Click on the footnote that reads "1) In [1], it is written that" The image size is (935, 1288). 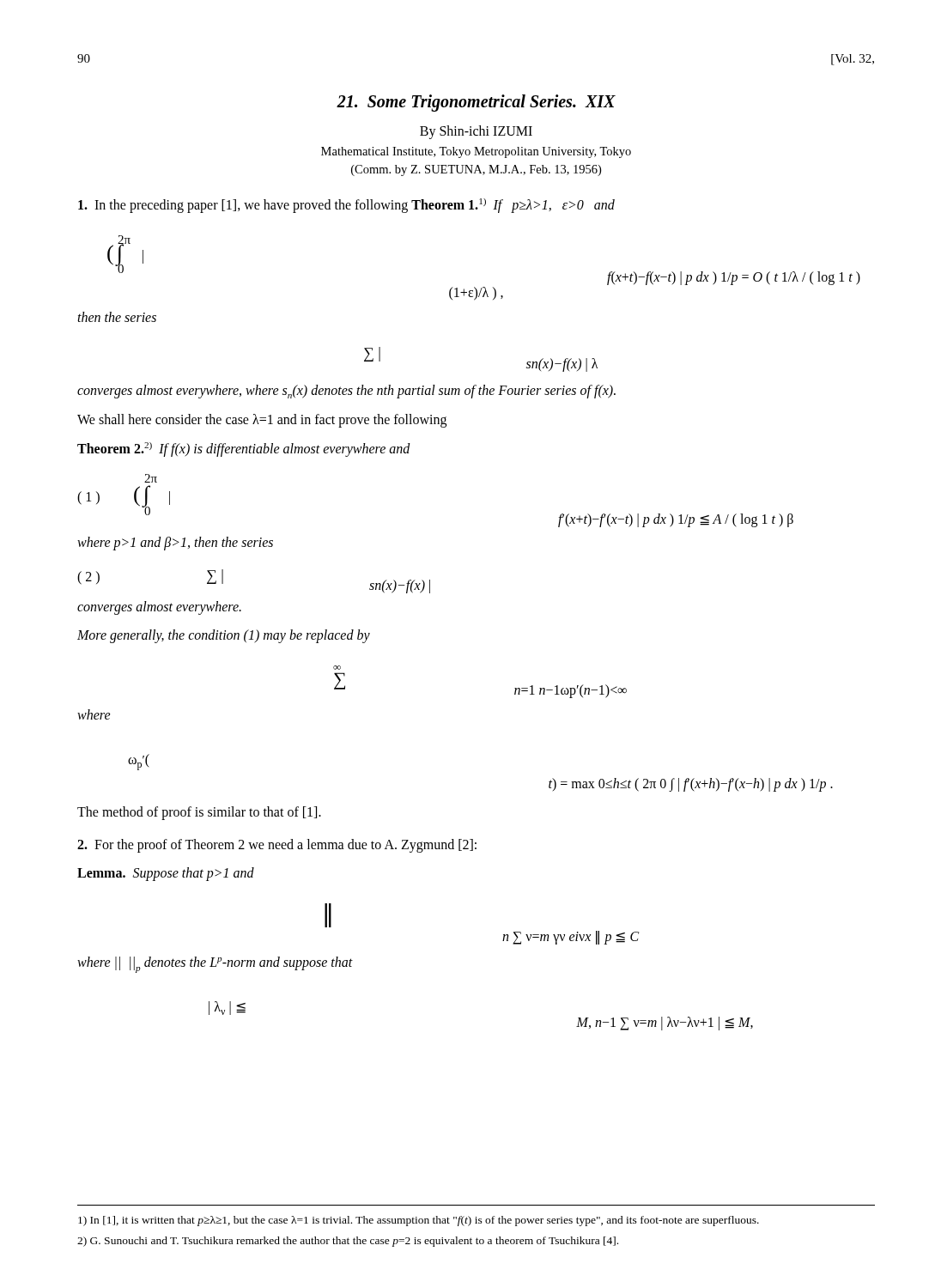pyautogui.click(x=418, y=1220)
